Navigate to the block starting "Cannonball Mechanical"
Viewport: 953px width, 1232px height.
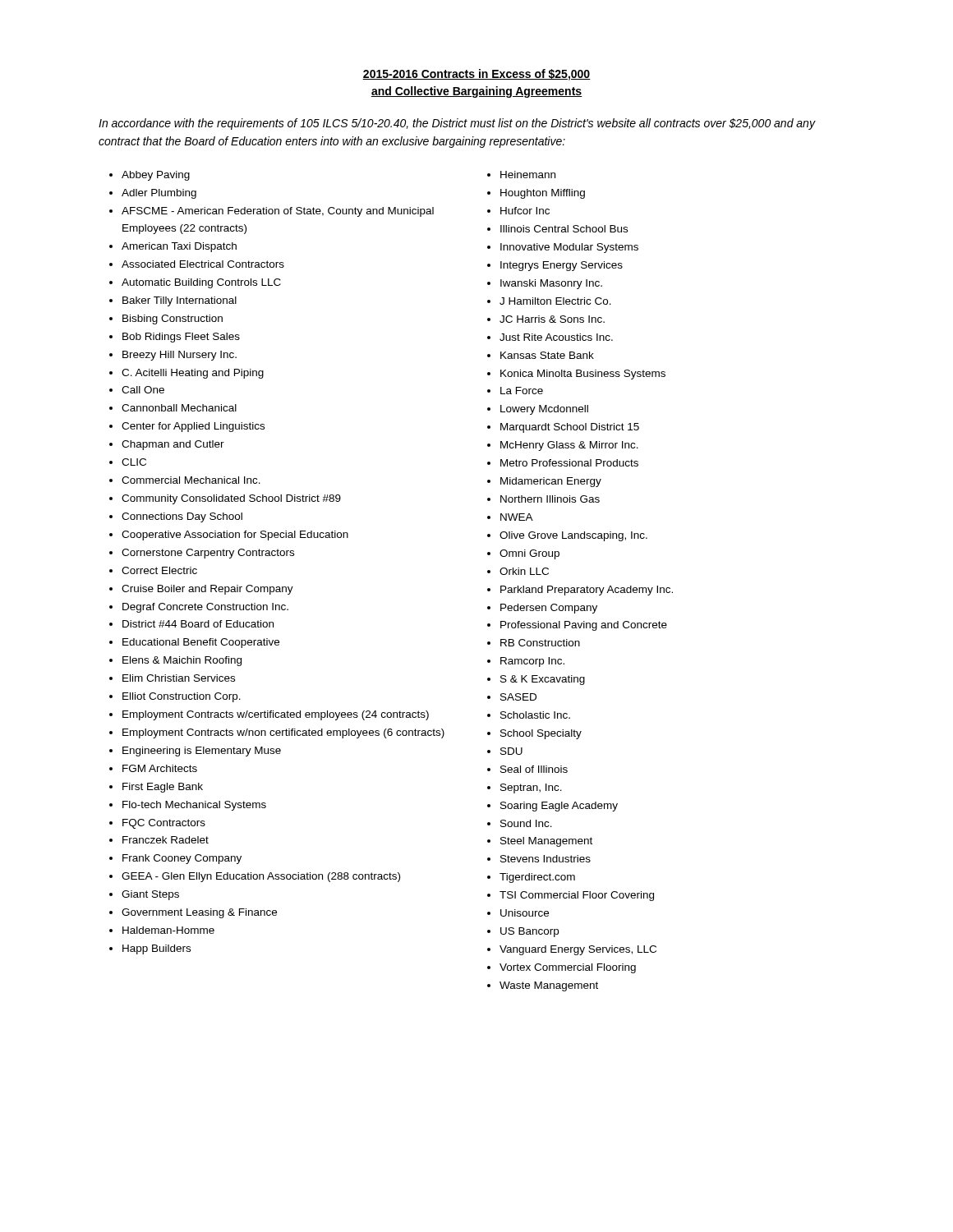[179, 408]
